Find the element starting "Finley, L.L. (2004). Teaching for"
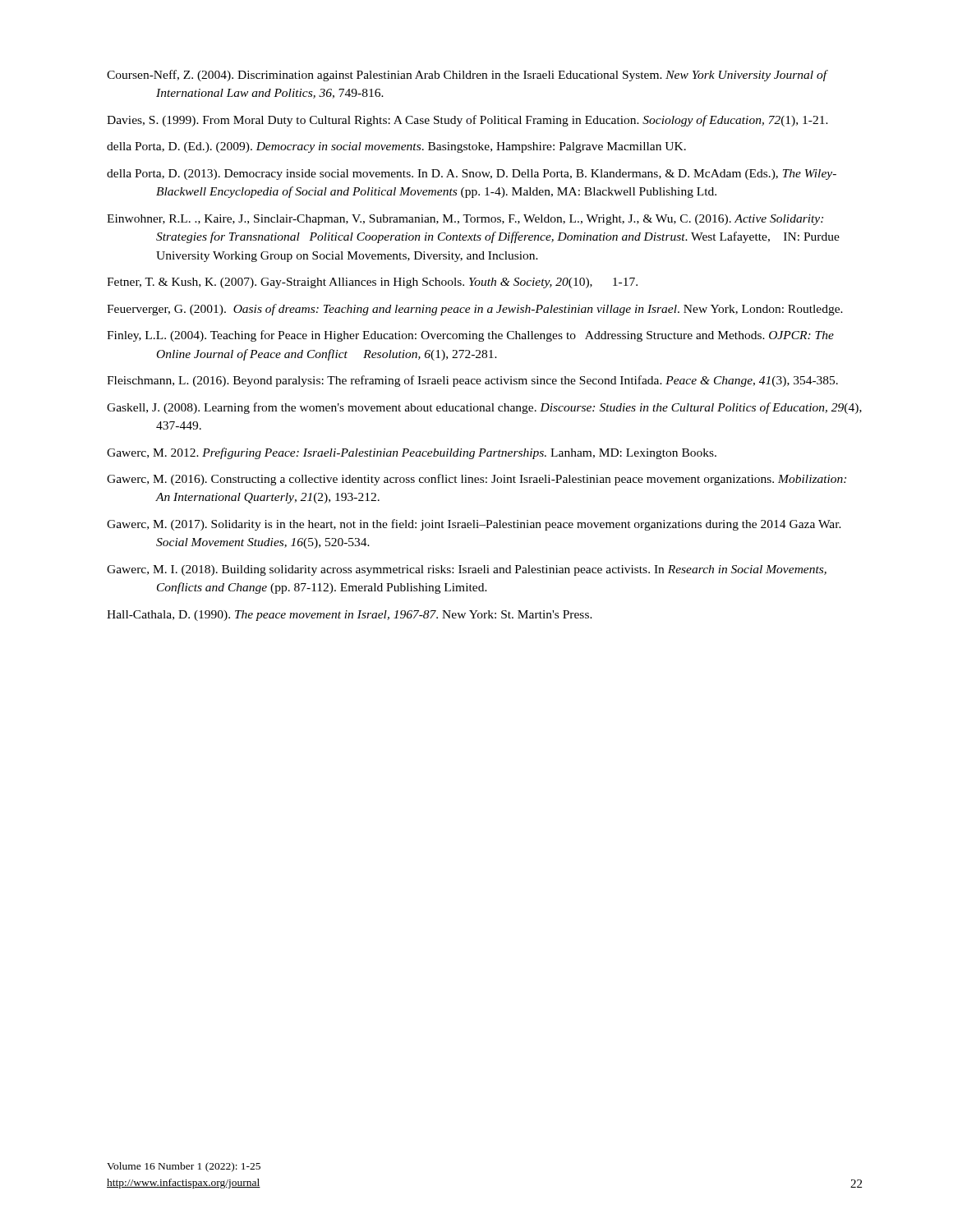Image resolution: width=953 pixels, height=1232 pixels. click(x=470, y=344)
